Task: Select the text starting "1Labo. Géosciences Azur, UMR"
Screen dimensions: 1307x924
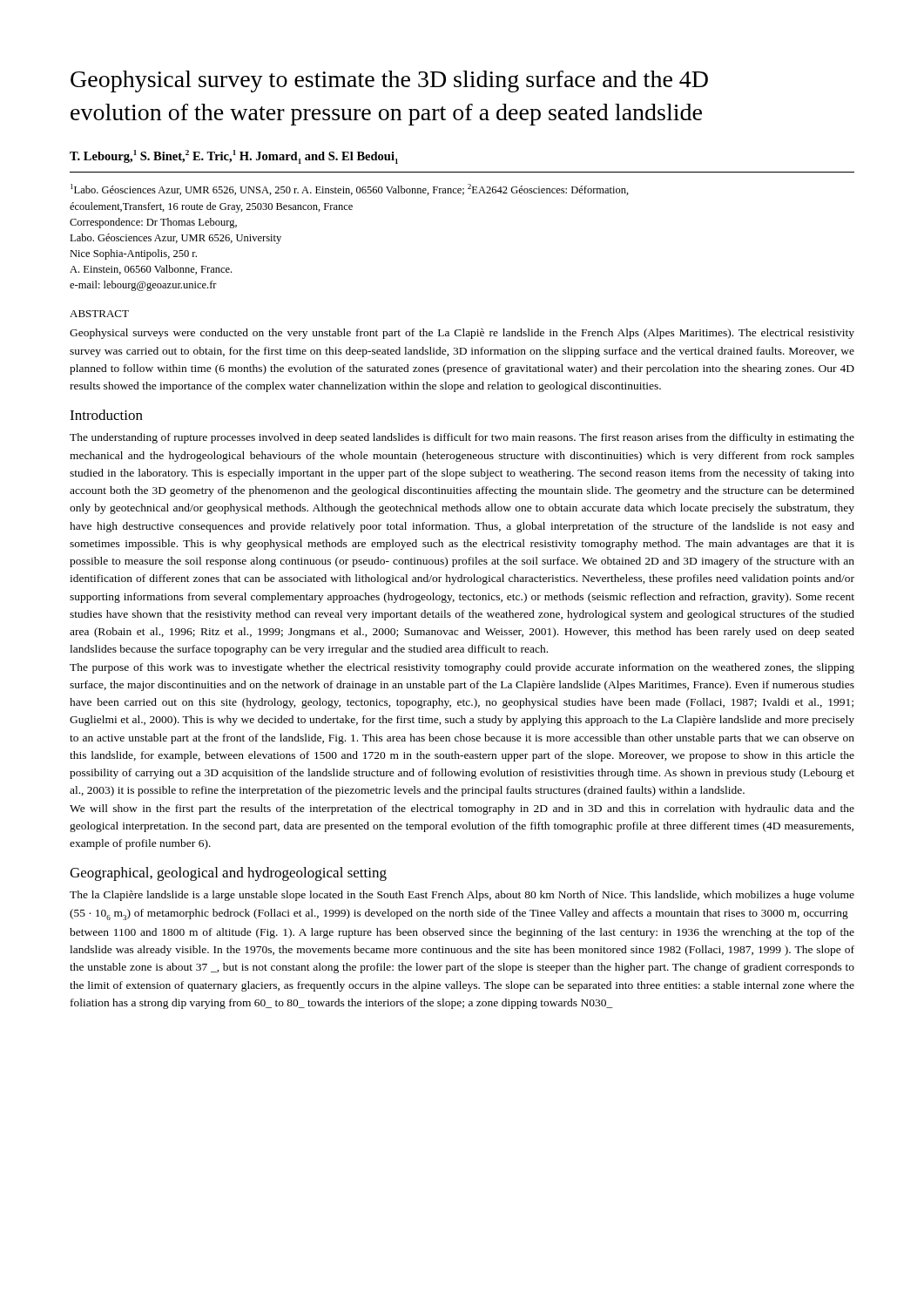Action: point(350,190)
